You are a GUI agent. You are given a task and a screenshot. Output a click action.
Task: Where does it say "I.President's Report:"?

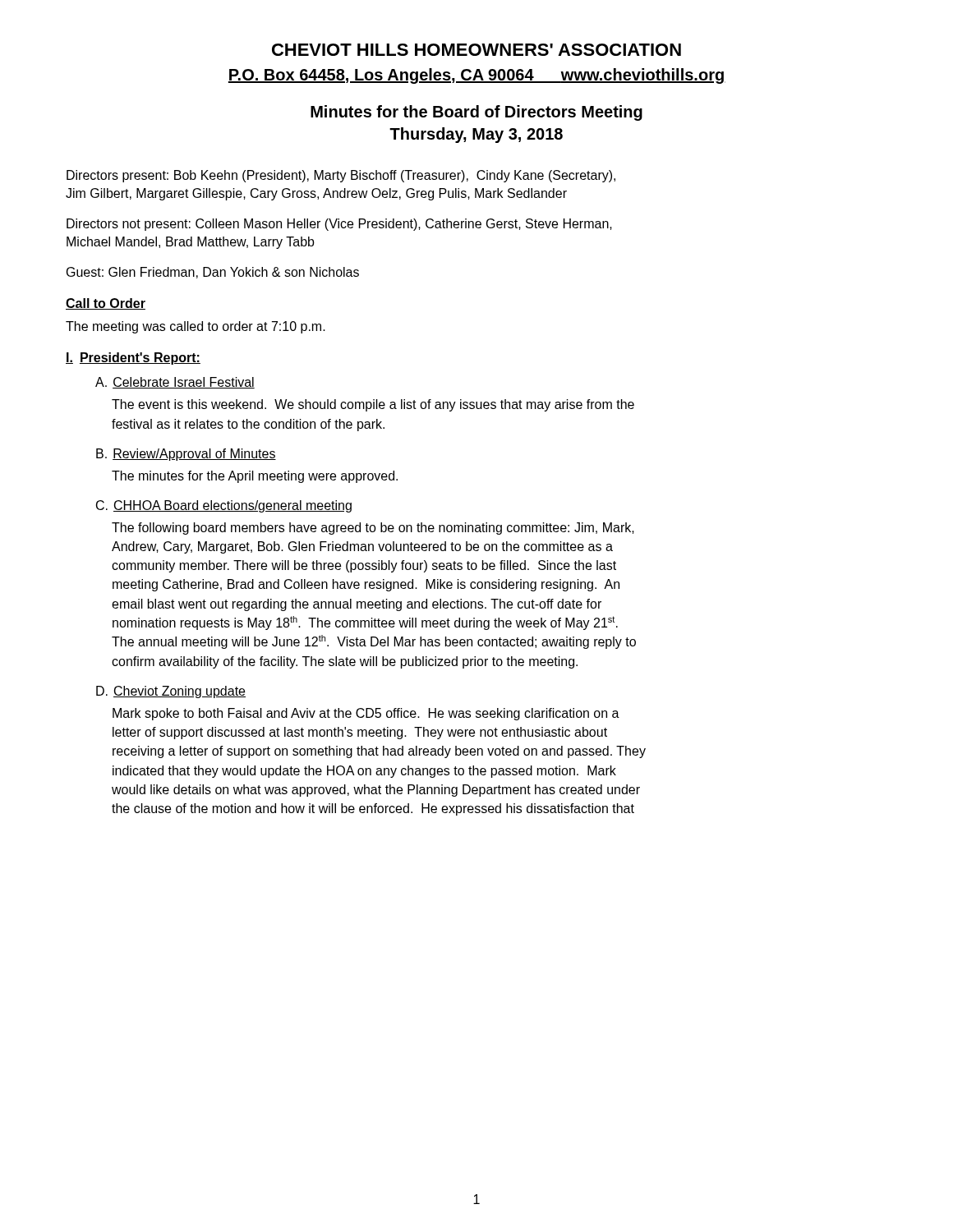click(x=133, y=358)
